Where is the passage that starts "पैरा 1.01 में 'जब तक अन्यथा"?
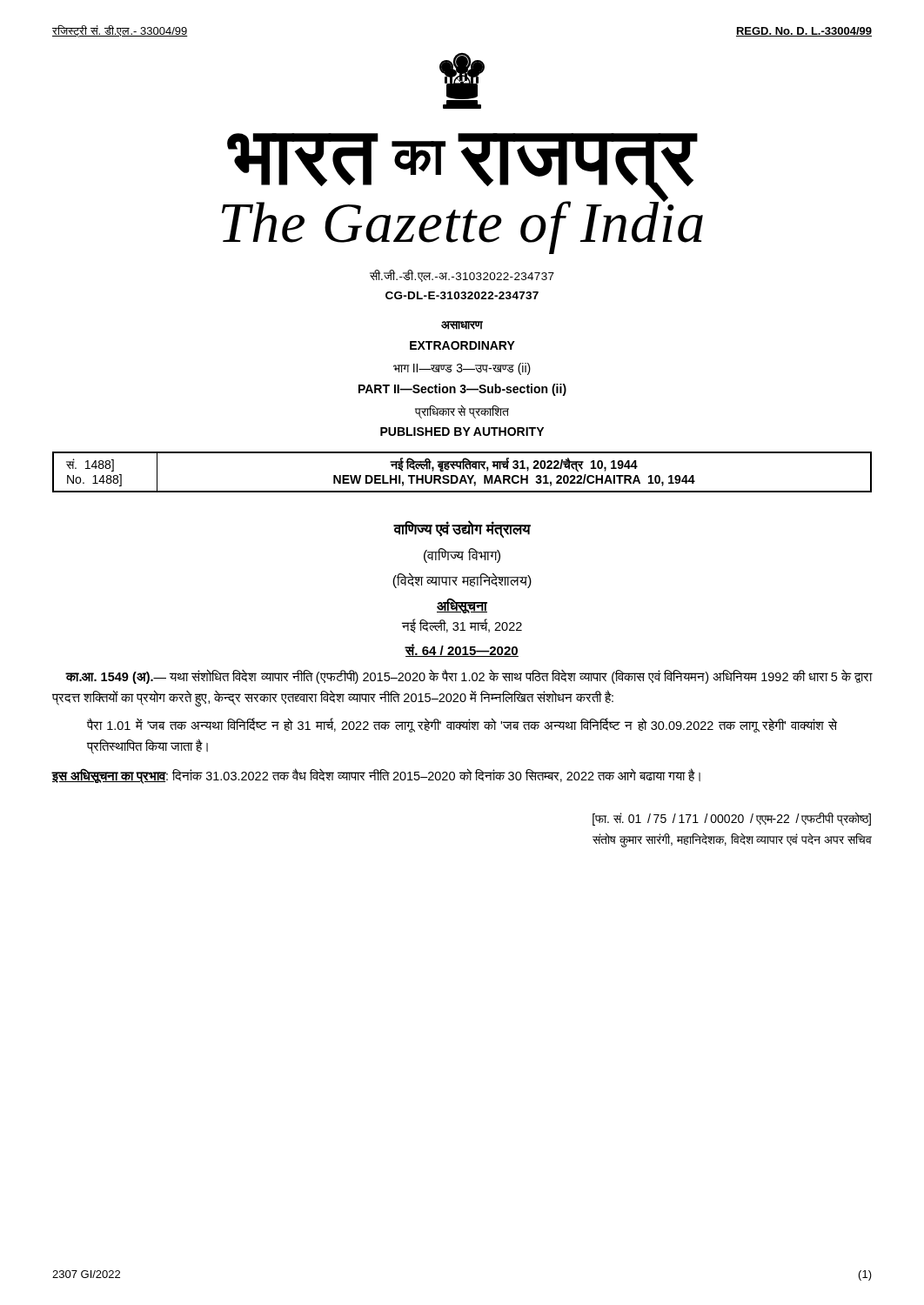924x1305 pixels. point(462,736)
